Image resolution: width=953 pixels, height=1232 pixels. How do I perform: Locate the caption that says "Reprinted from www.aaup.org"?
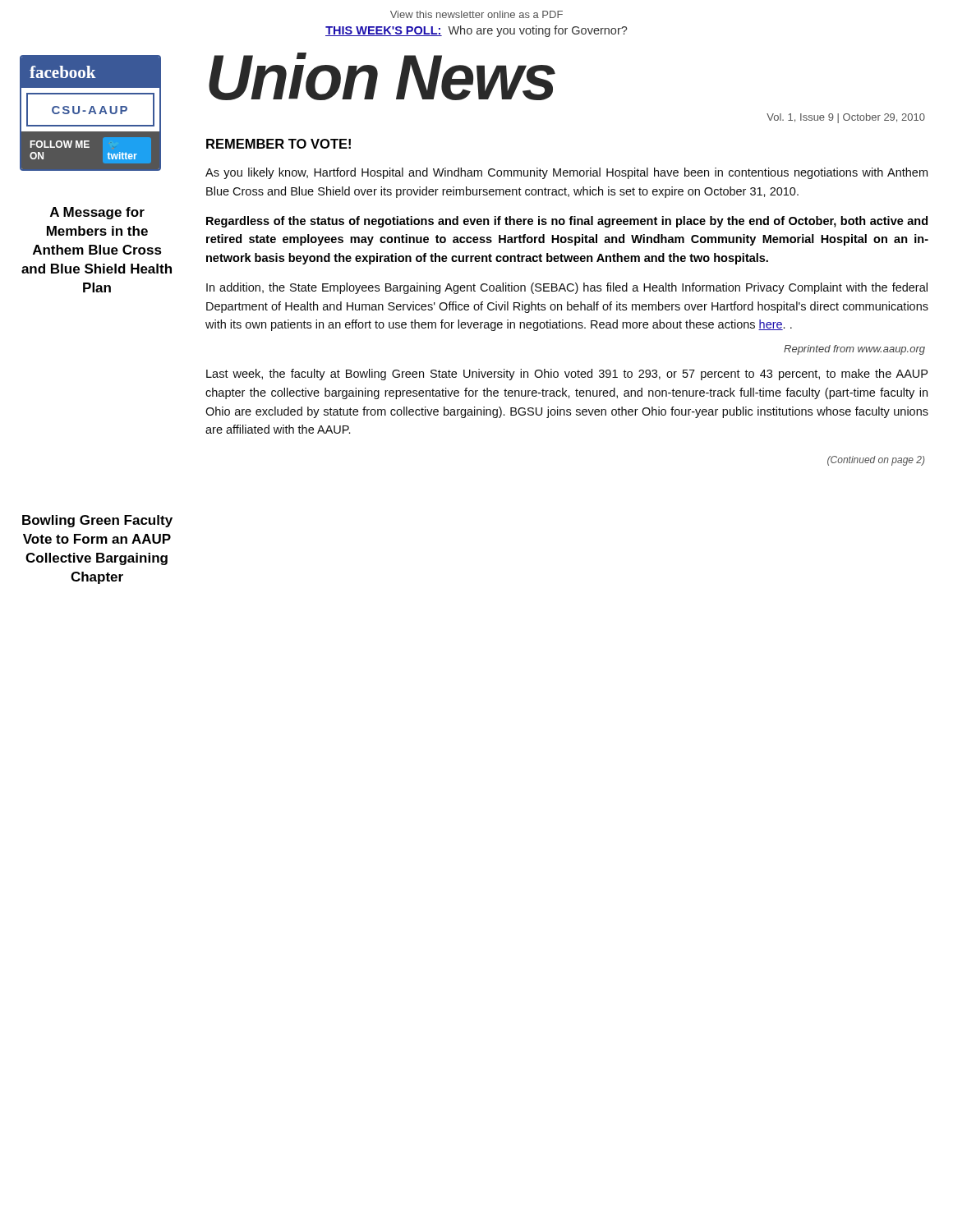(854, 349)
